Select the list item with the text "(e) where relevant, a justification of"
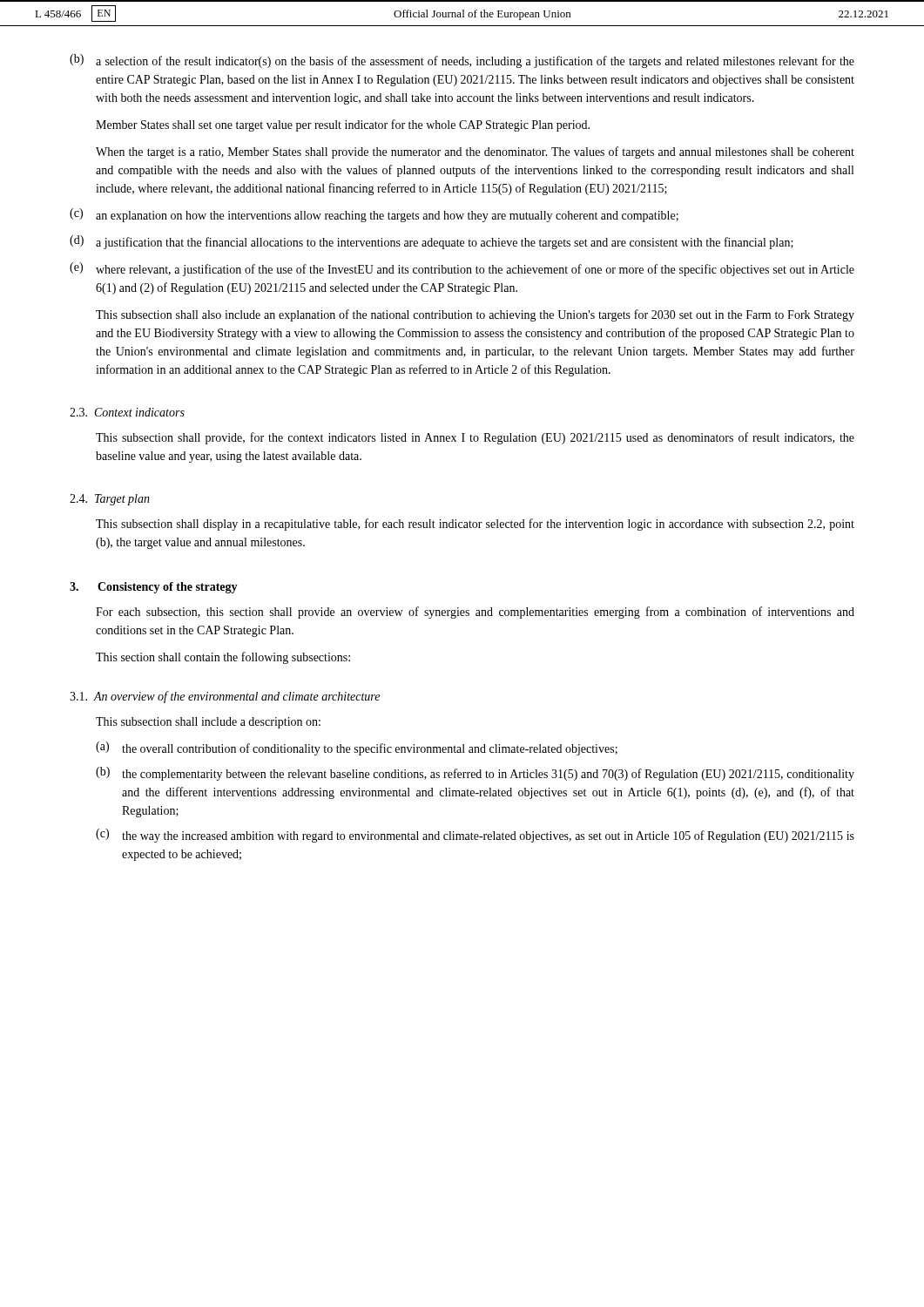Image resolution: width=924 pixels, height=1307 pixels. point(462,279)
